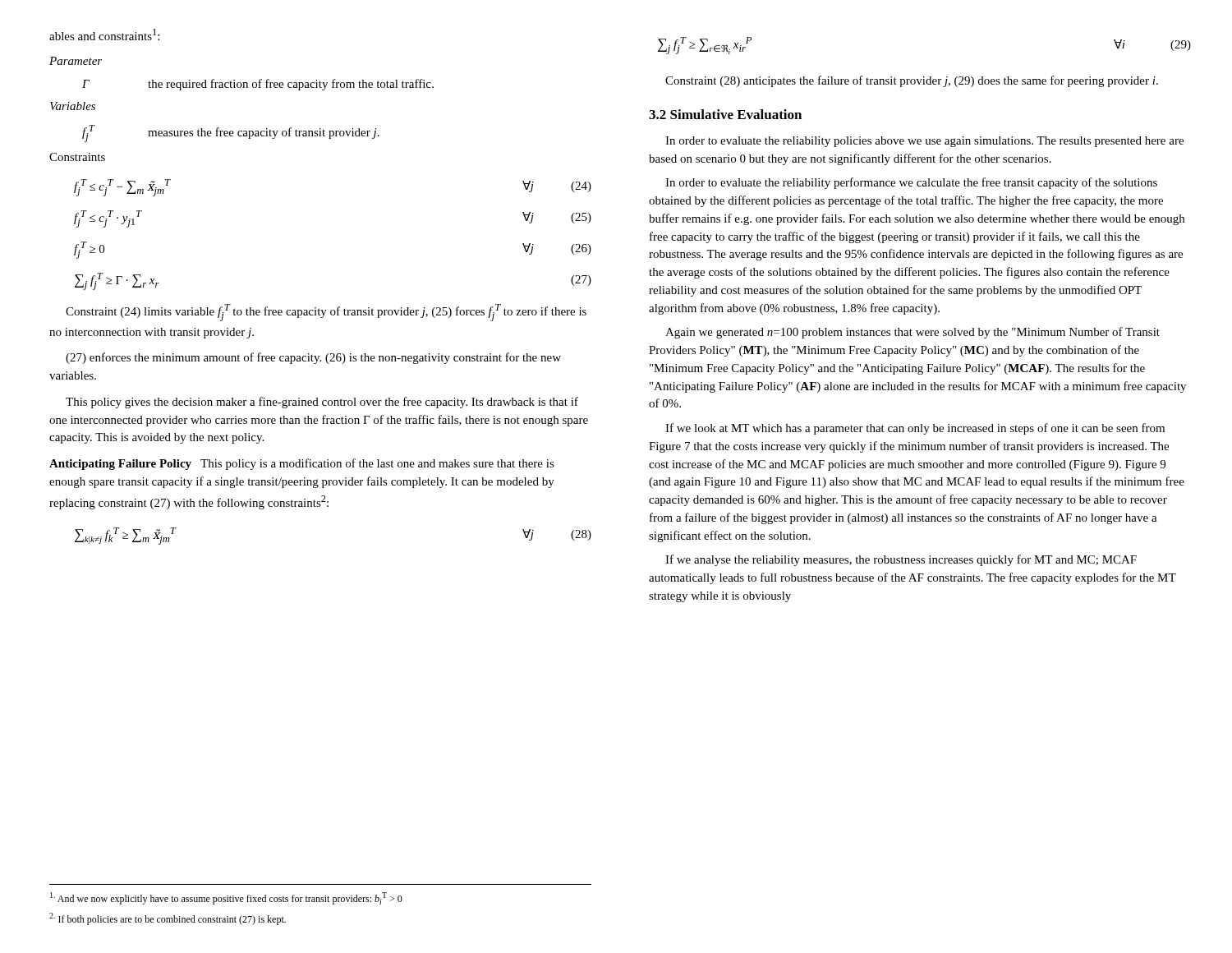The height and width of the screenshot is (953, 1232).
Task: Point to the region starting "Again we generated n=100 problem instances"
Action: [918, 368]
